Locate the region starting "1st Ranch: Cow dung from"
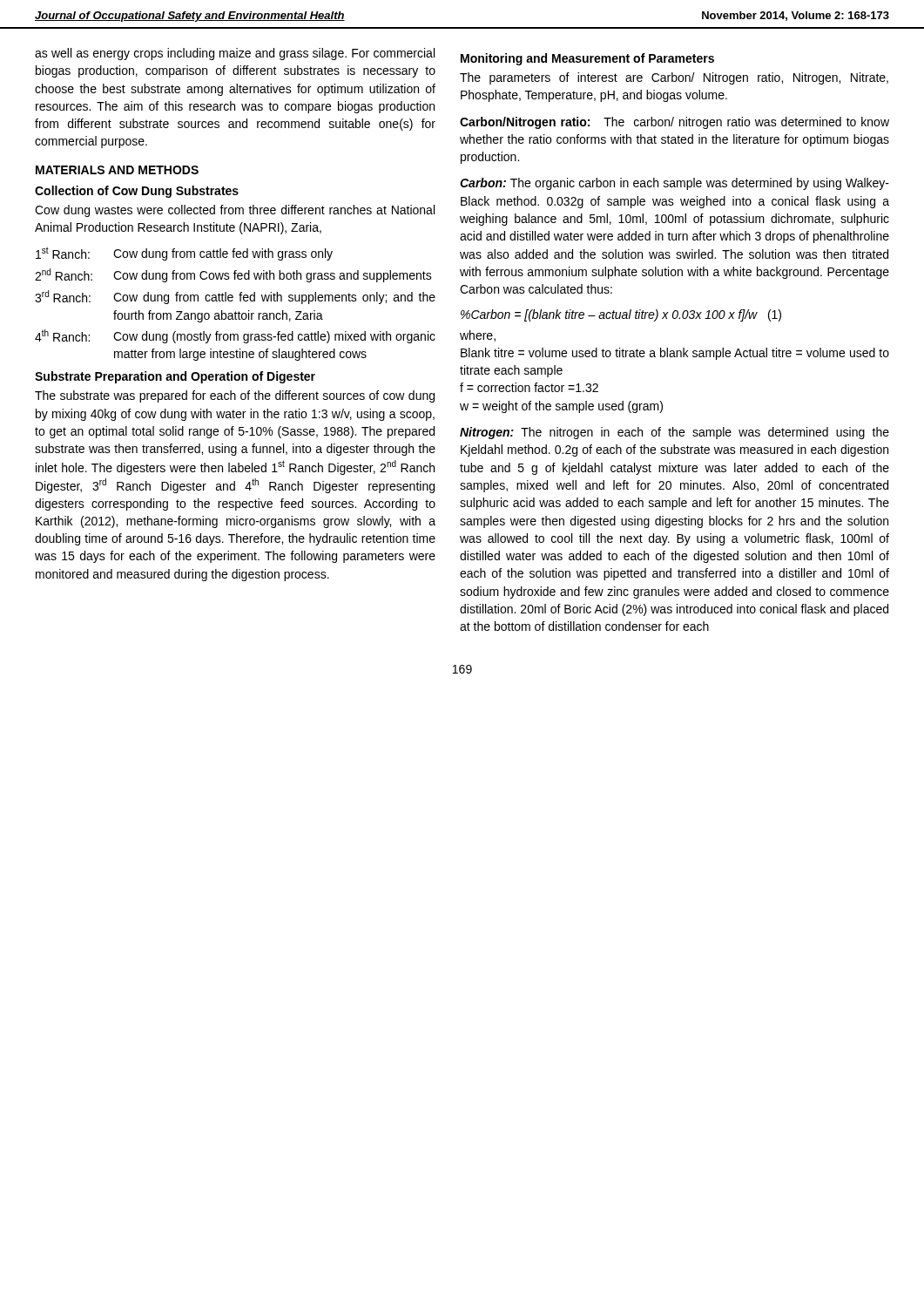This screenshot has width=924, height=1307. coord(235,254)
